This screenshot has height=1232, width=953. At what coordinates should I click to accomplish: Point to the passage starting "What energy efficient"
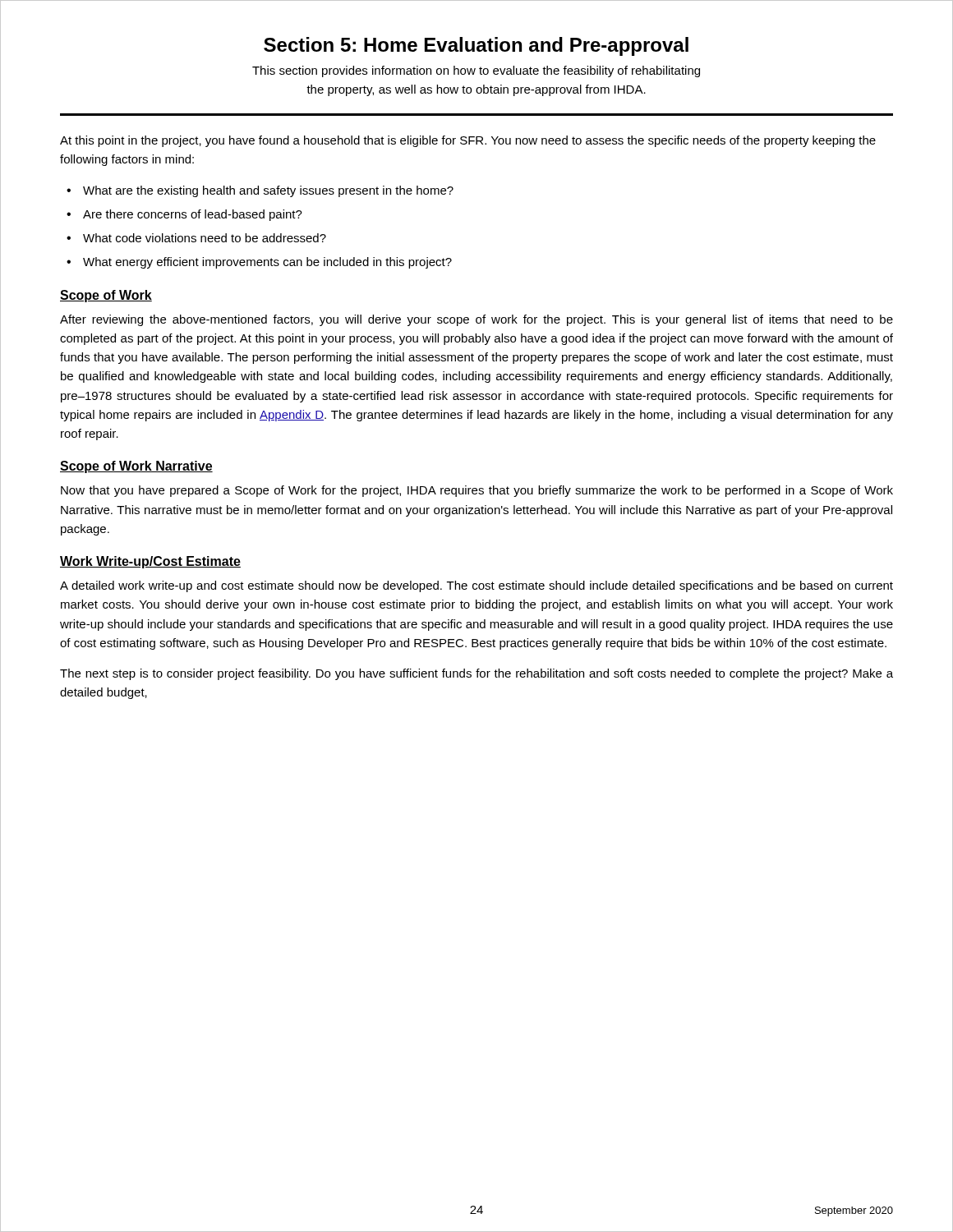(x=268, y=262)
